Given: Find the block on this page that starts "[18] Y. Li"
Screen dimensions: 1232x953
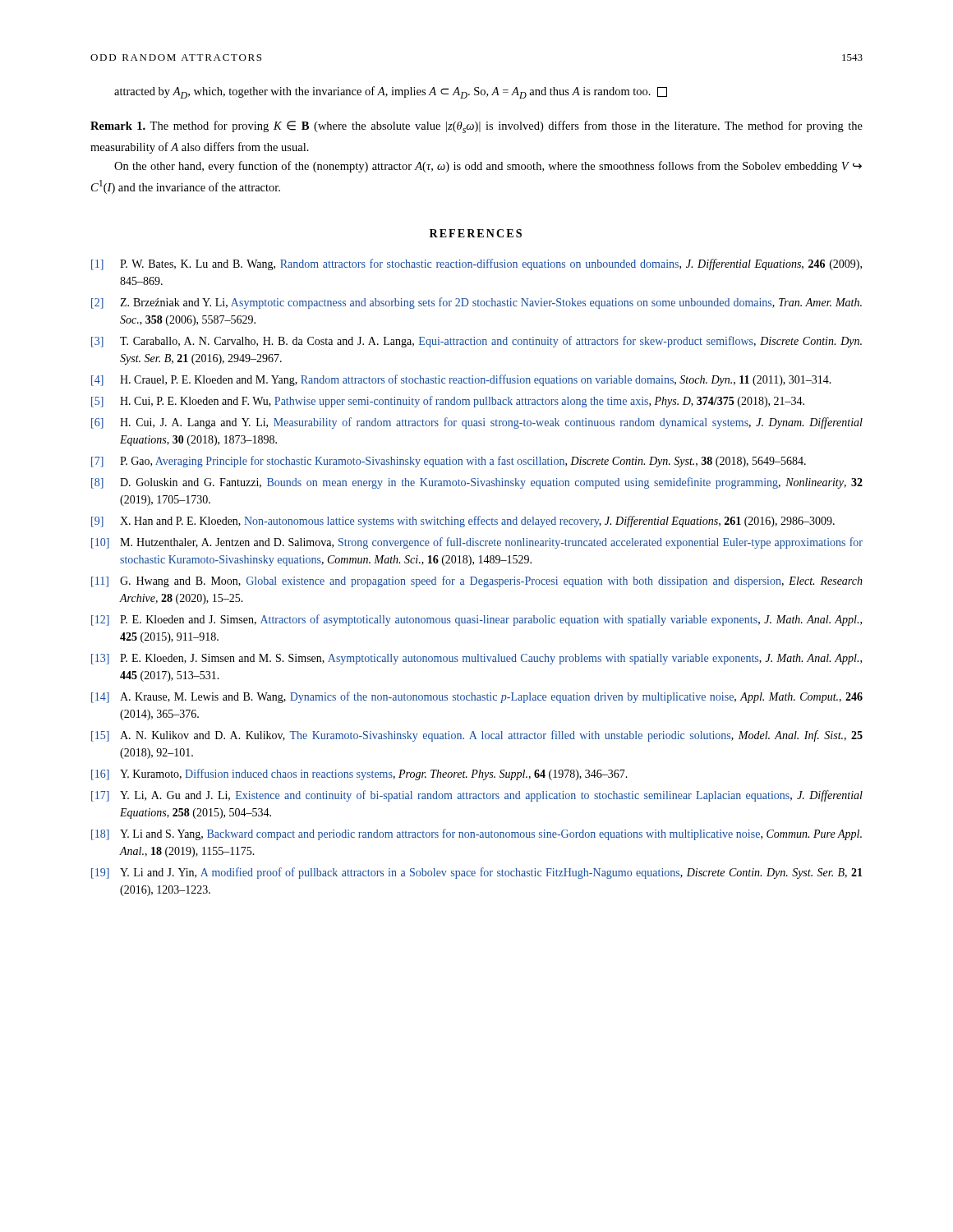Looking at the screenshot, I should coord(476,843).
